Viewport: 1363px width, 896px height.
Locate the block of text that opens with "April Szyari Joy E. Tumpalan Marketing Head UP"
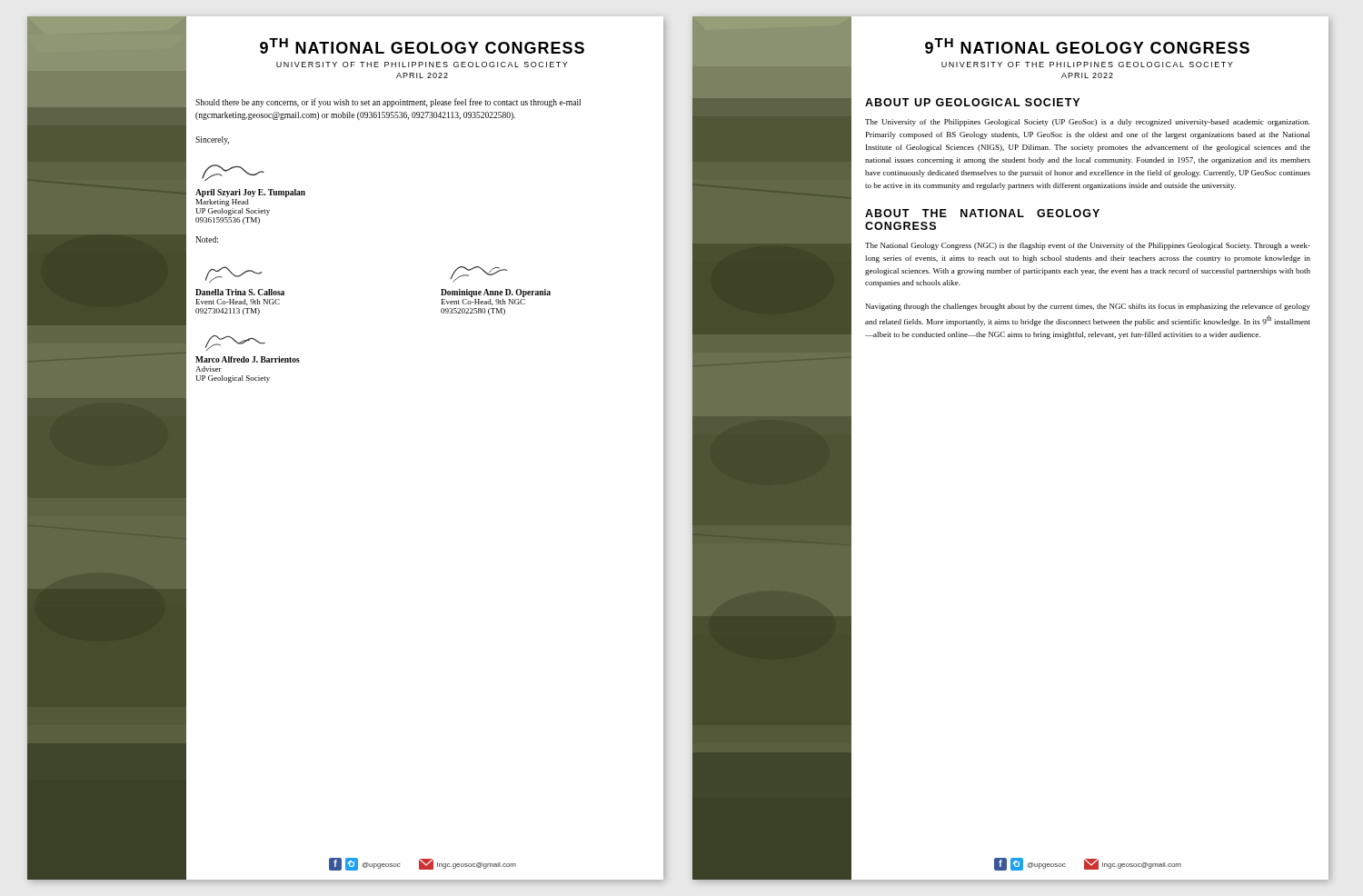pyautogui.click(x=250, y=194)
